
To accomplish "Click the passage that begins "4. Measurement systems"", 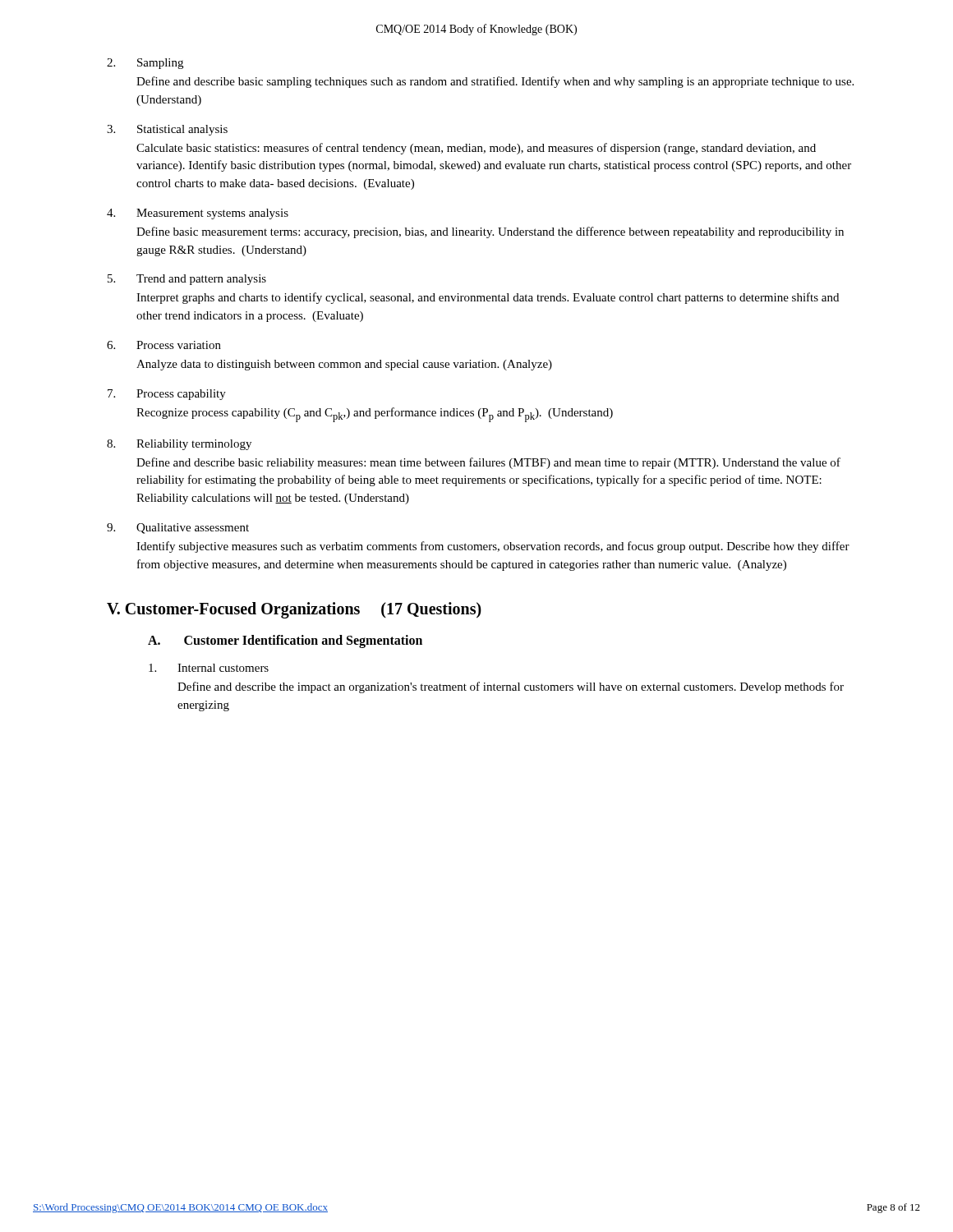I will 485,232.
